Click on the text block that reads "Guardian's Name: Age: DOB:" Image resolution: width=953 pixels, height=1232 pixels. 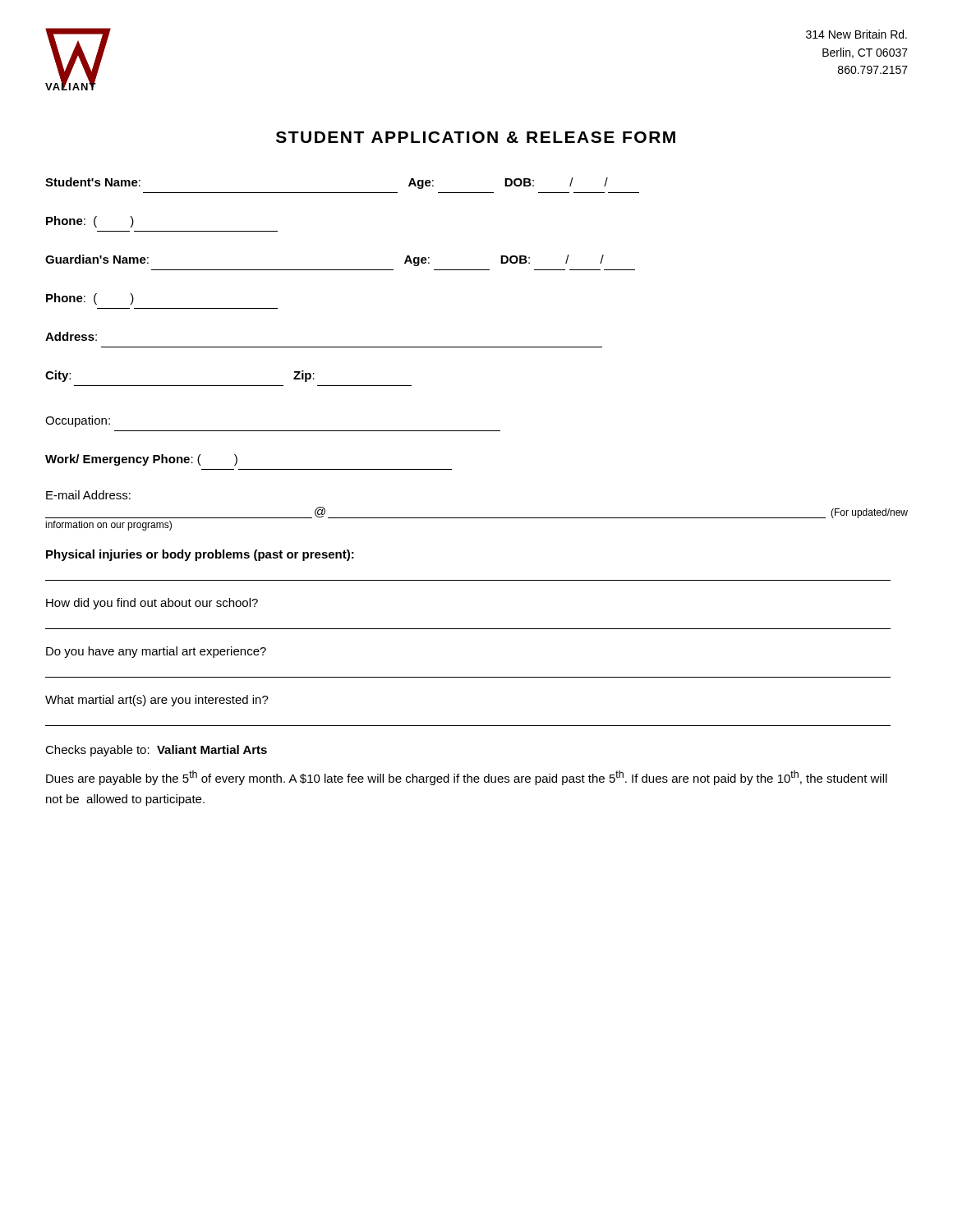[340, 260]
